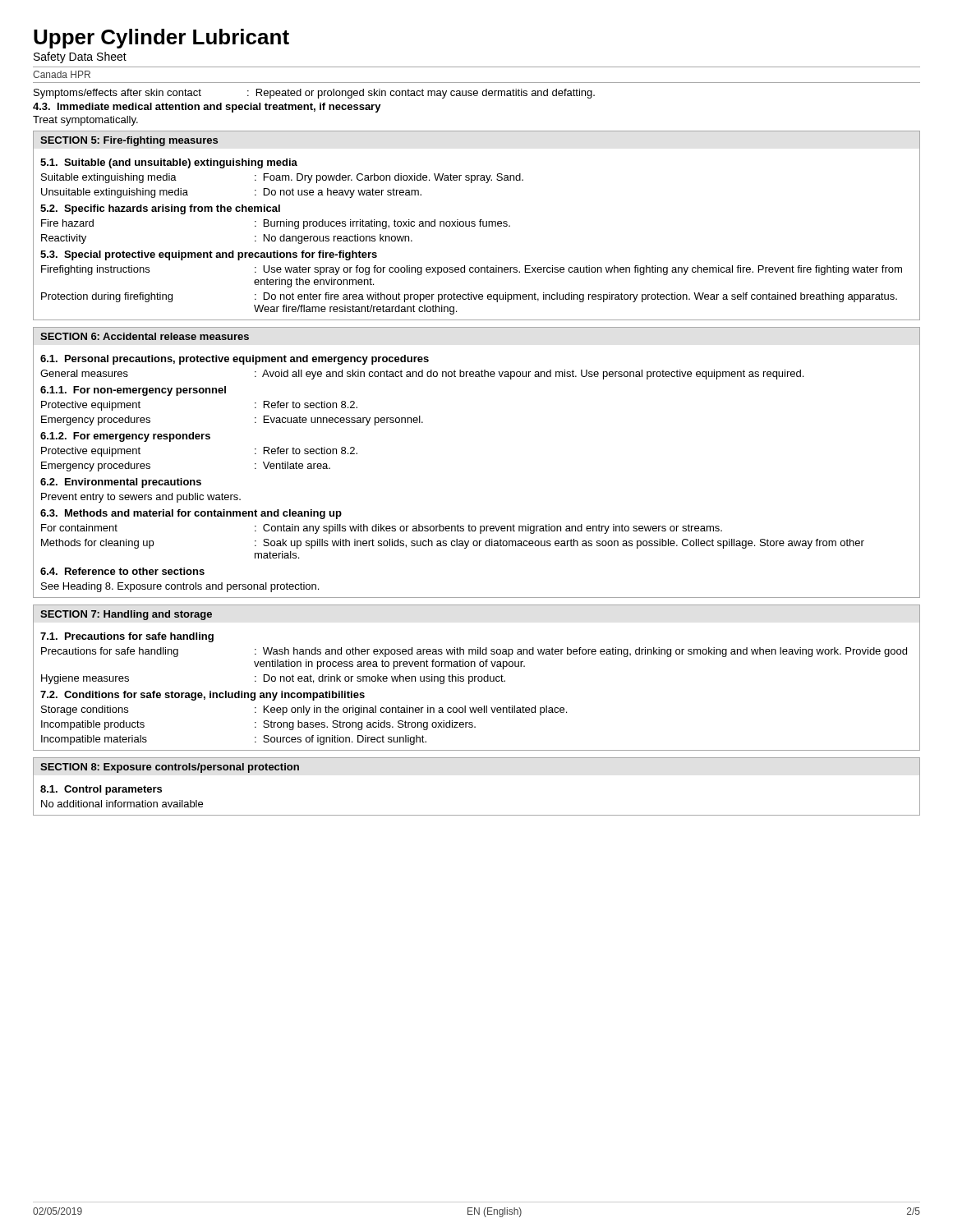
Task: Navigate to the passage starting "Methods for cleaning up"
Action: 476,549
